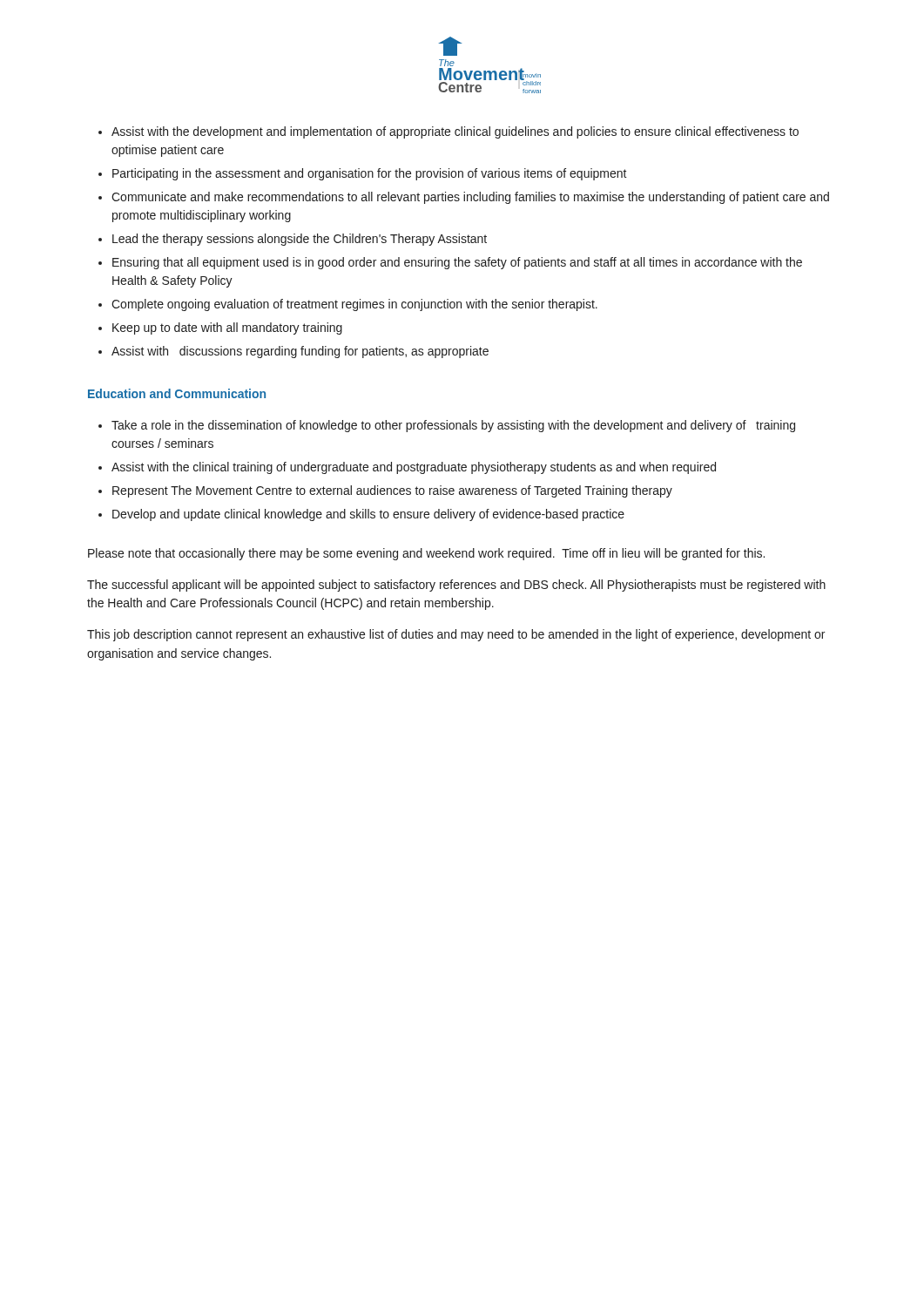The width and height of the screenshot is (924, 1307).
Task: Where is the passage that starts "Represent The Movement Centre to external"?
Action: point(392,491)
